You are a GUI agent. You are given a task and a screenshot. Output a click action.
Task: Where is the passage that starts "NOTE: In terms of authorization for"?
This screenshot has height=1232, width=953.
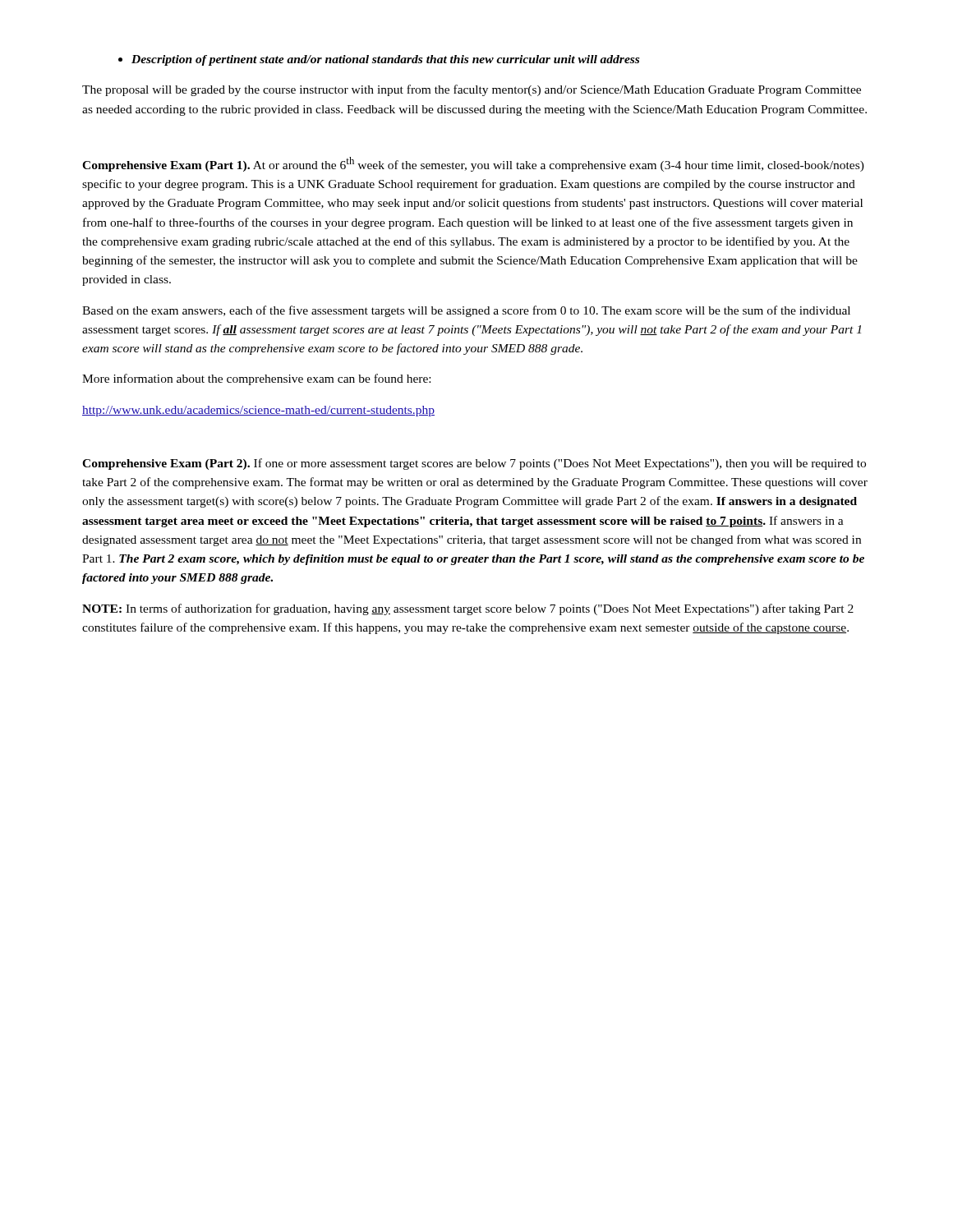[476, 618]
